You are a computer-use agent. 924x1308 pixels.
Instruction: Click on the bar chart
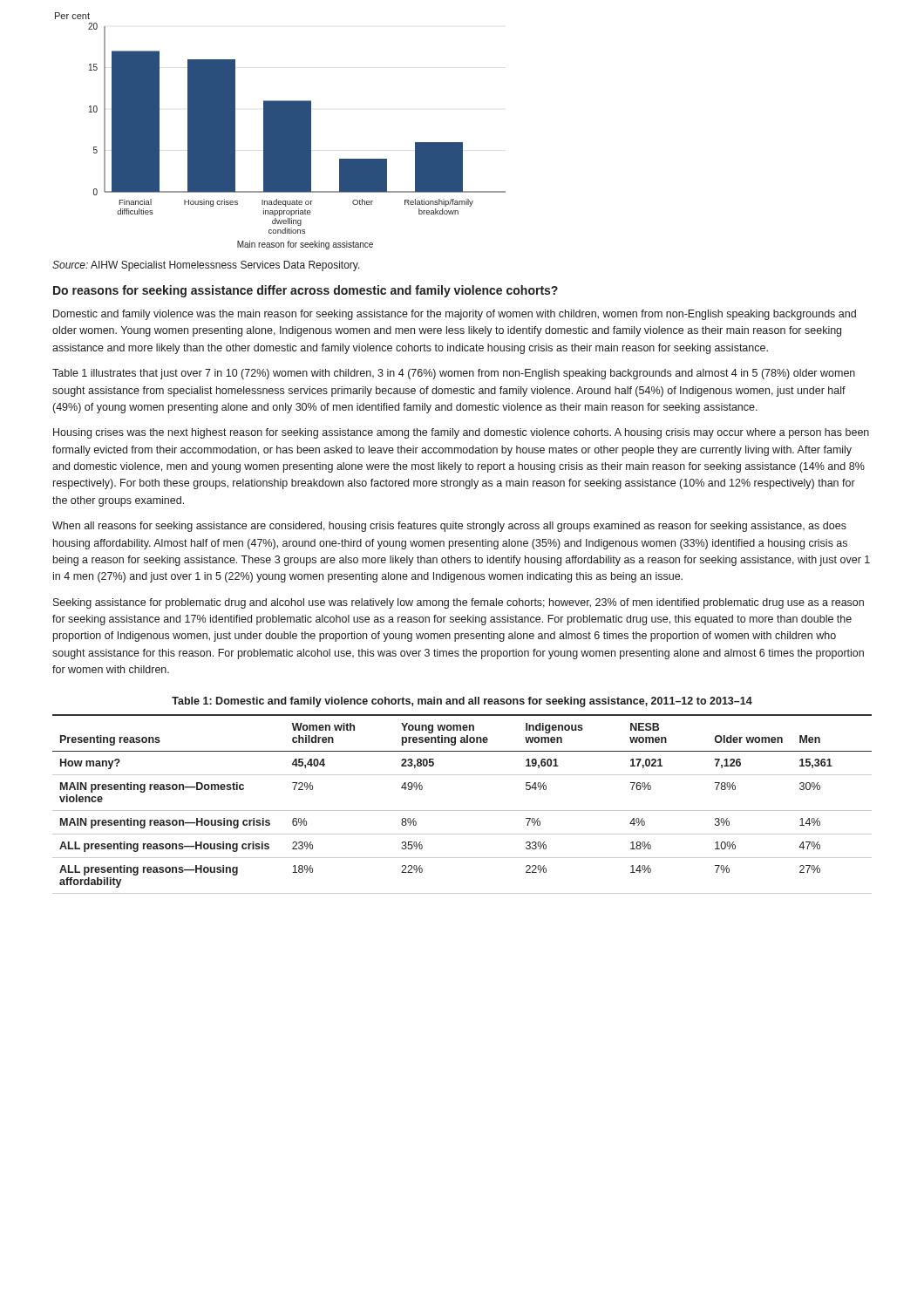click(x=270, y=132)
